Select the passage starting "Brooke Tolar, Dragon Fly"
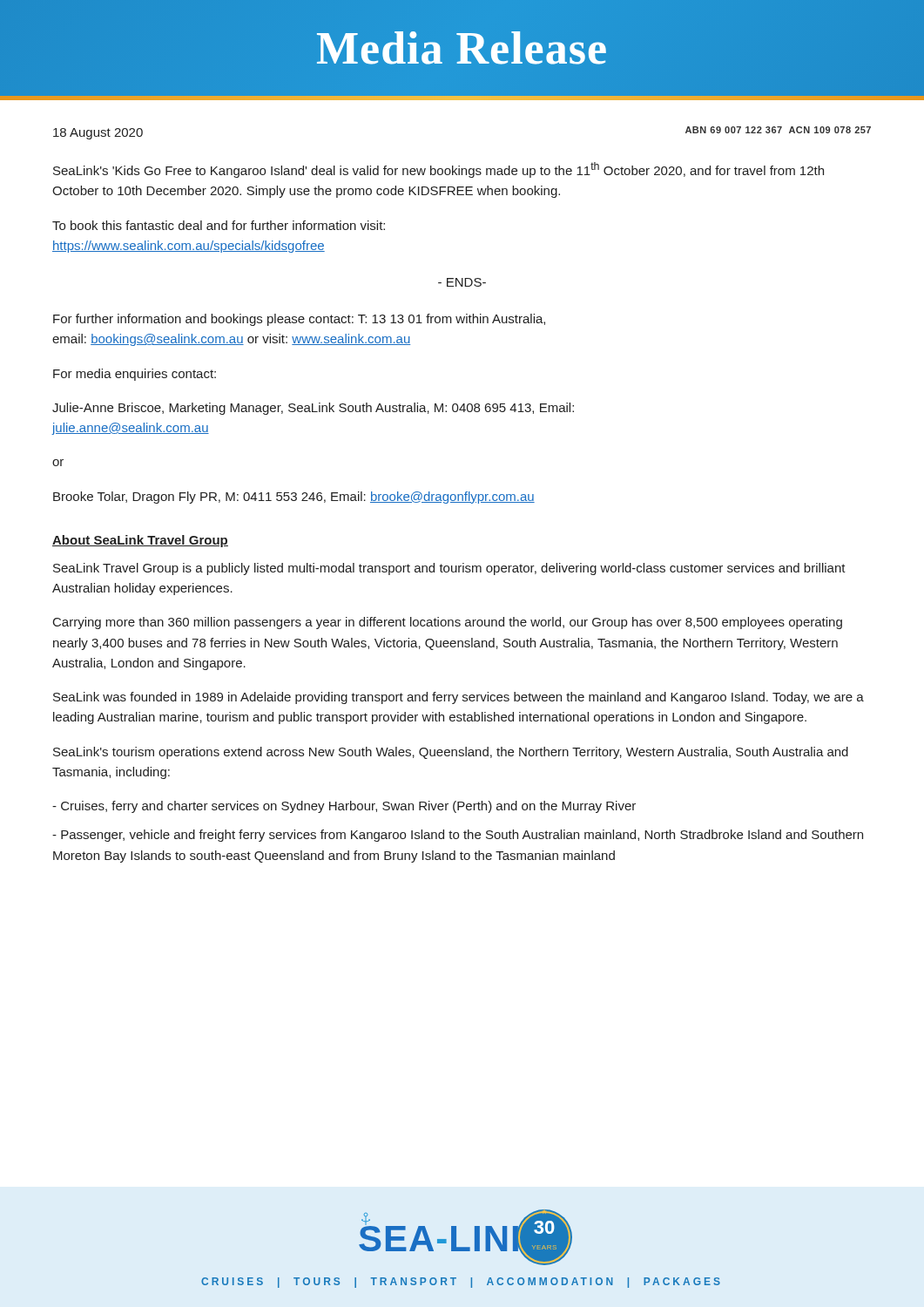 [293, 496]
